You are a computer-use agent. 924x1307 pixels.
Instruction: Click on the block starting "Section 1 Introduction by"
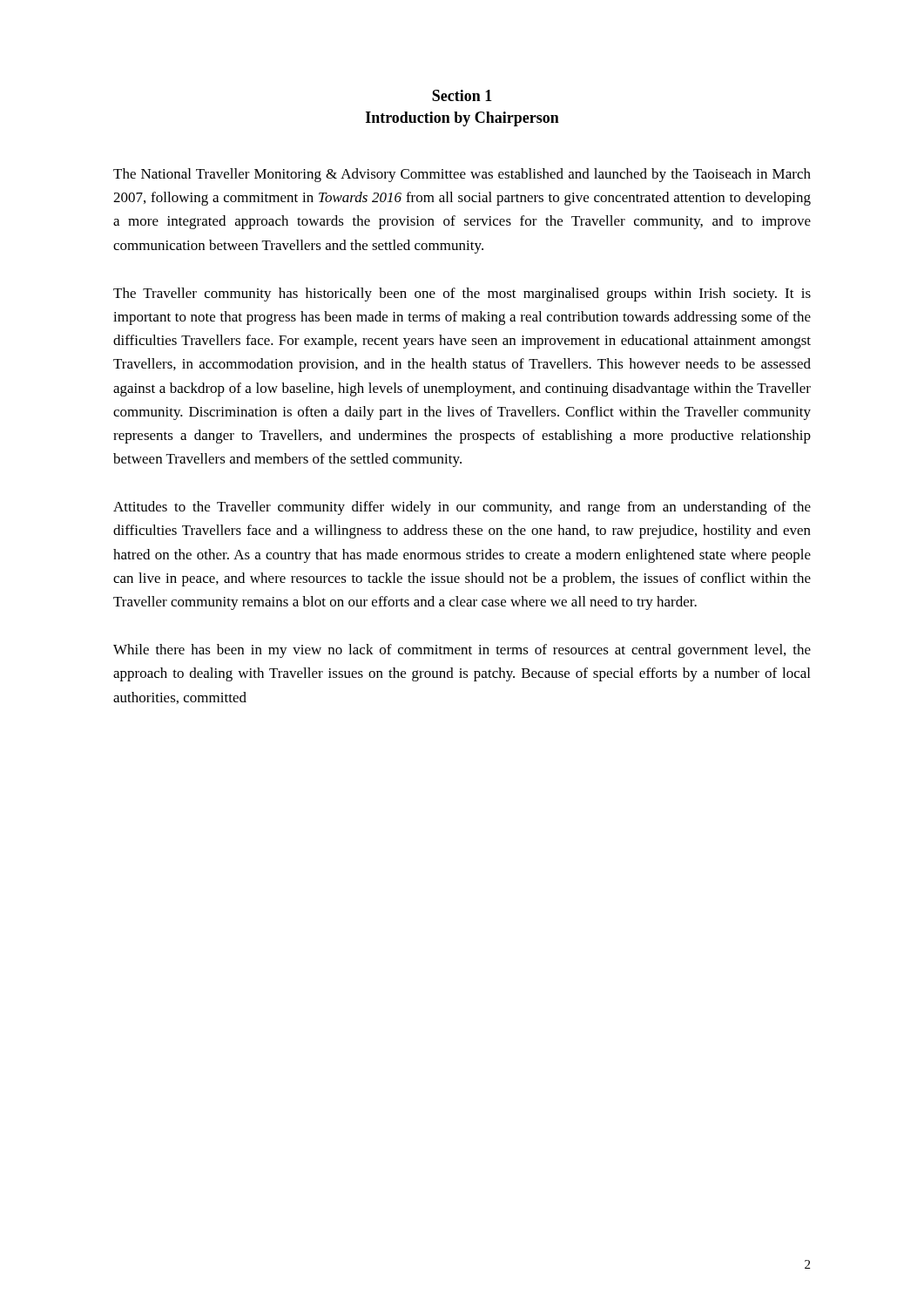click(462, 107)
